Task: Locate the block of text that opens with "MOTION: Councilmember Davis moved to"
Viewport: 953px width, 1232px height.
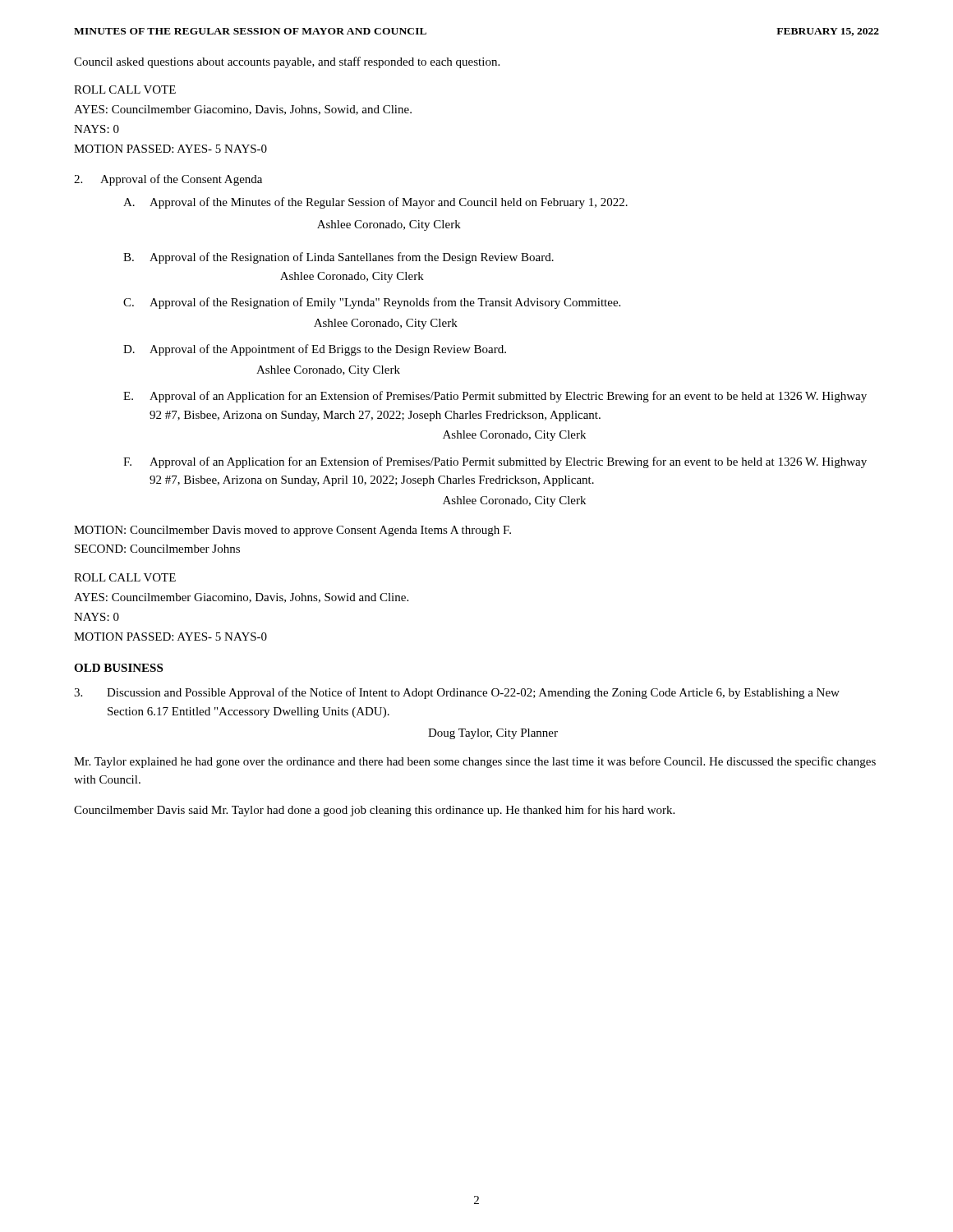Action: click(293, 539)
